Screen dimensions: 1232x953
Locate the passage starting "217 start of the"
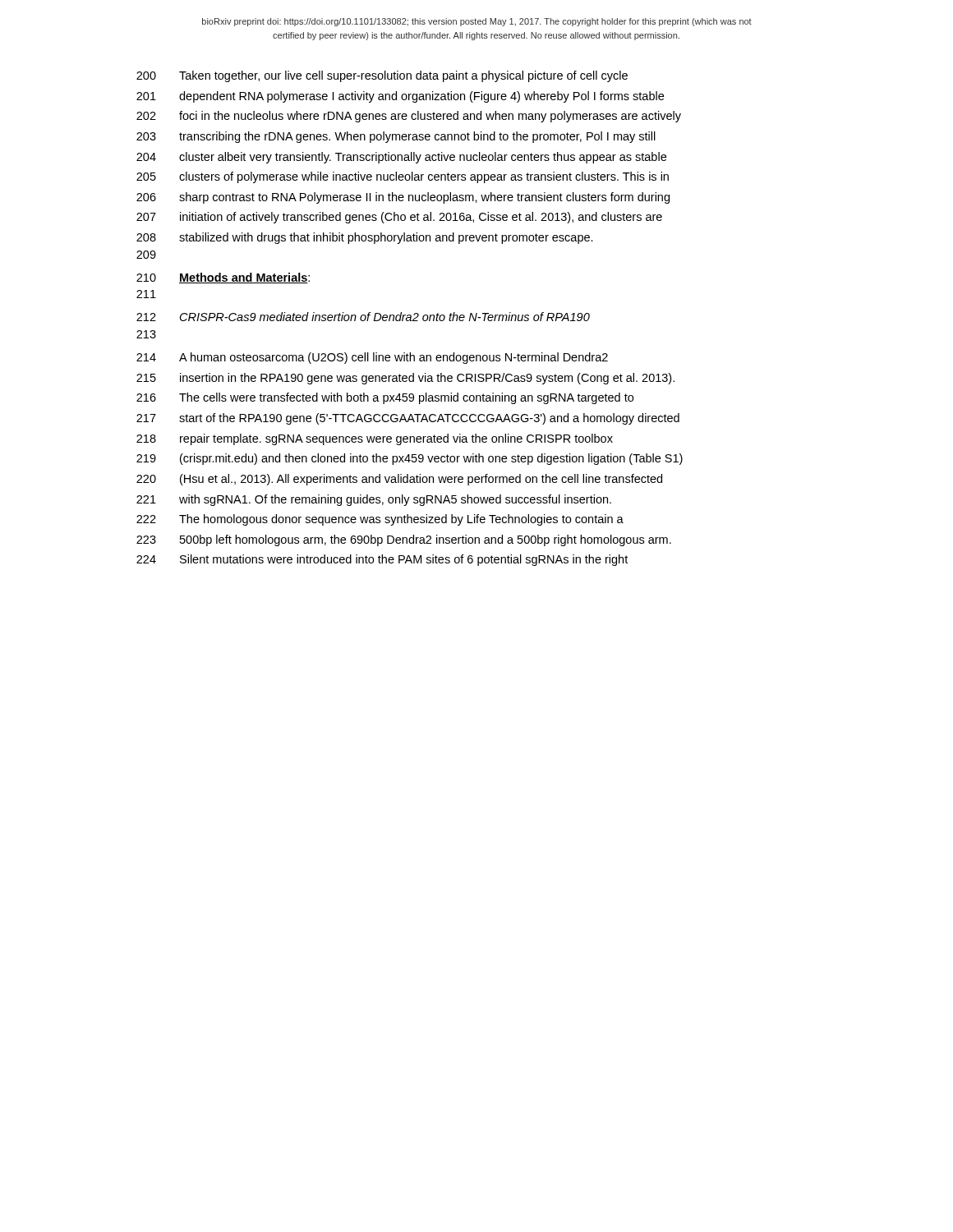pos(496,418)
